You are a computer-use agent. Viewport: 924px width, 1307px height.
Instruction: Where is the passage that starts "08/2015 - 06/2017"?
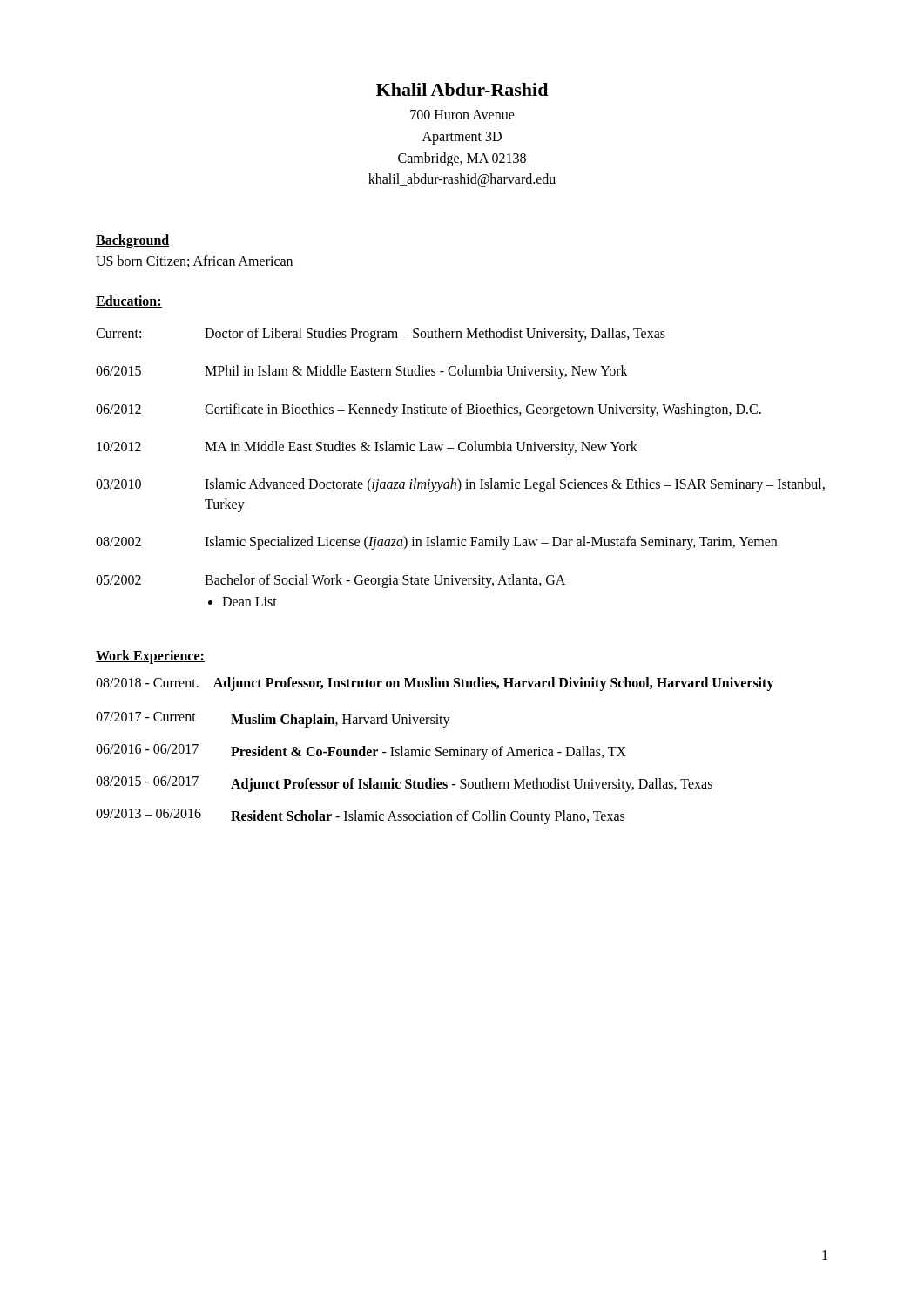[x=462, y=784]
